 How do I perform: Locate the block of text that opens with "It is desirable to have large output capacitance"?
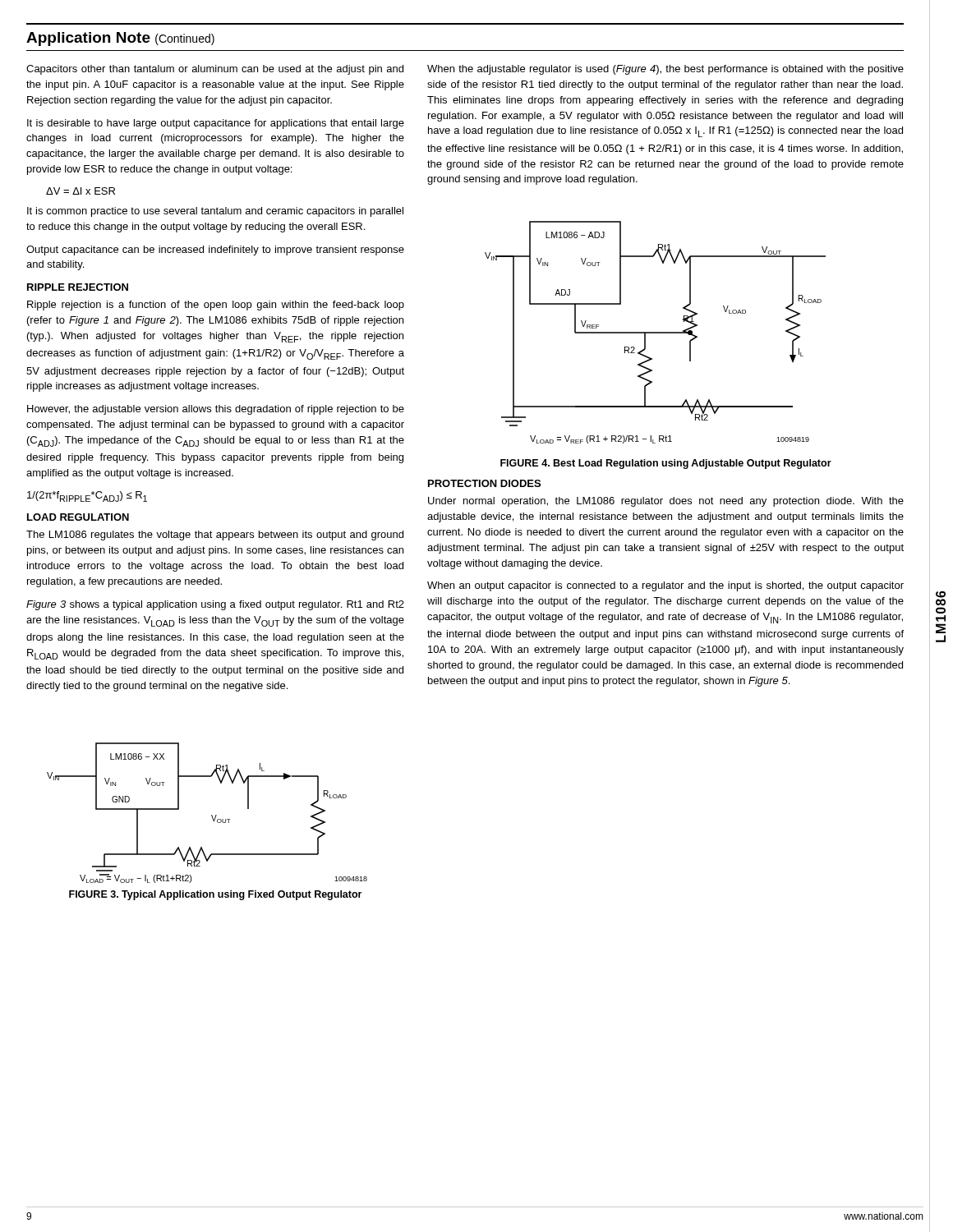coord(215,146)
